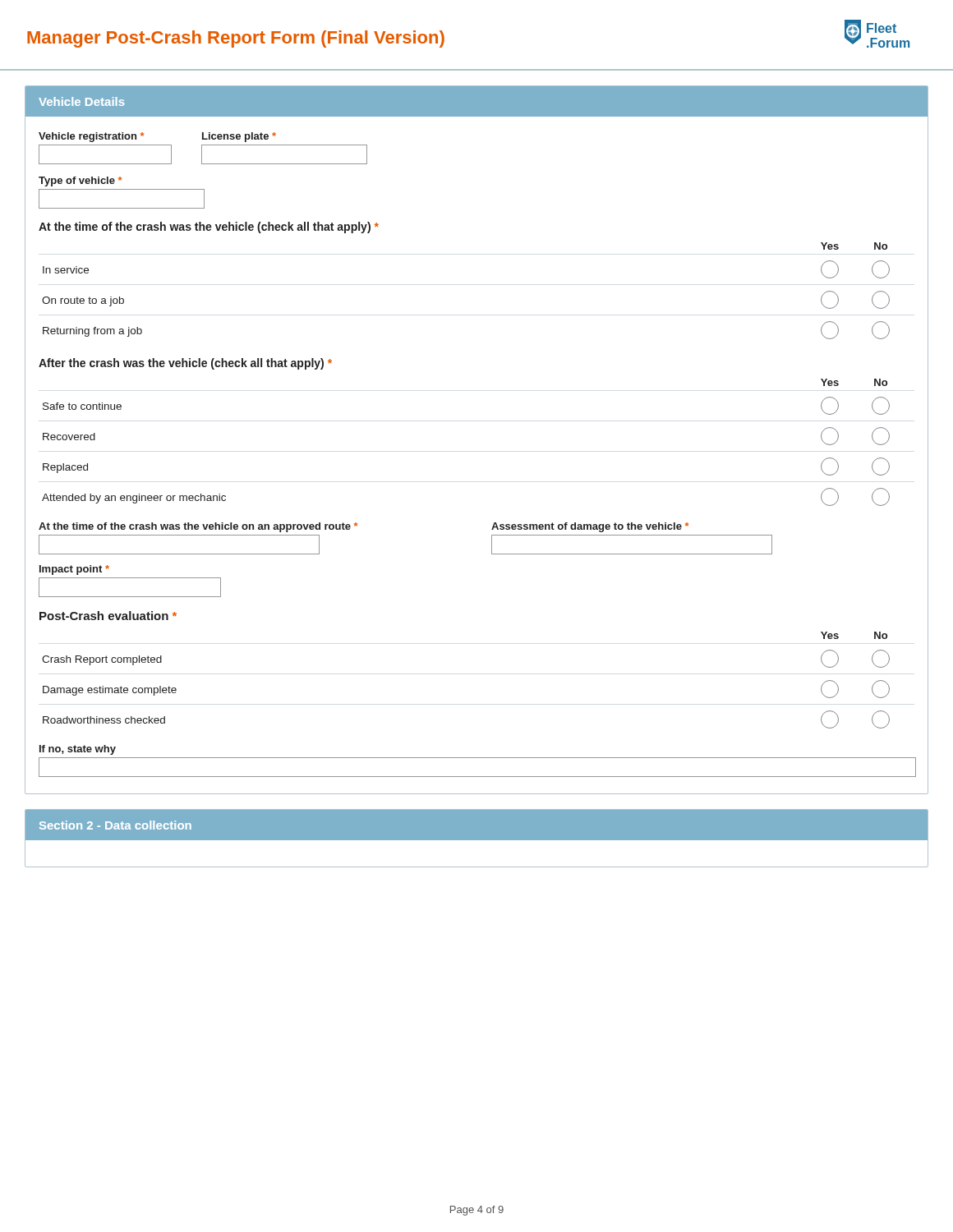
Task: Point to the block beginning "After the crash was the vehicle"
Action: 185,363
